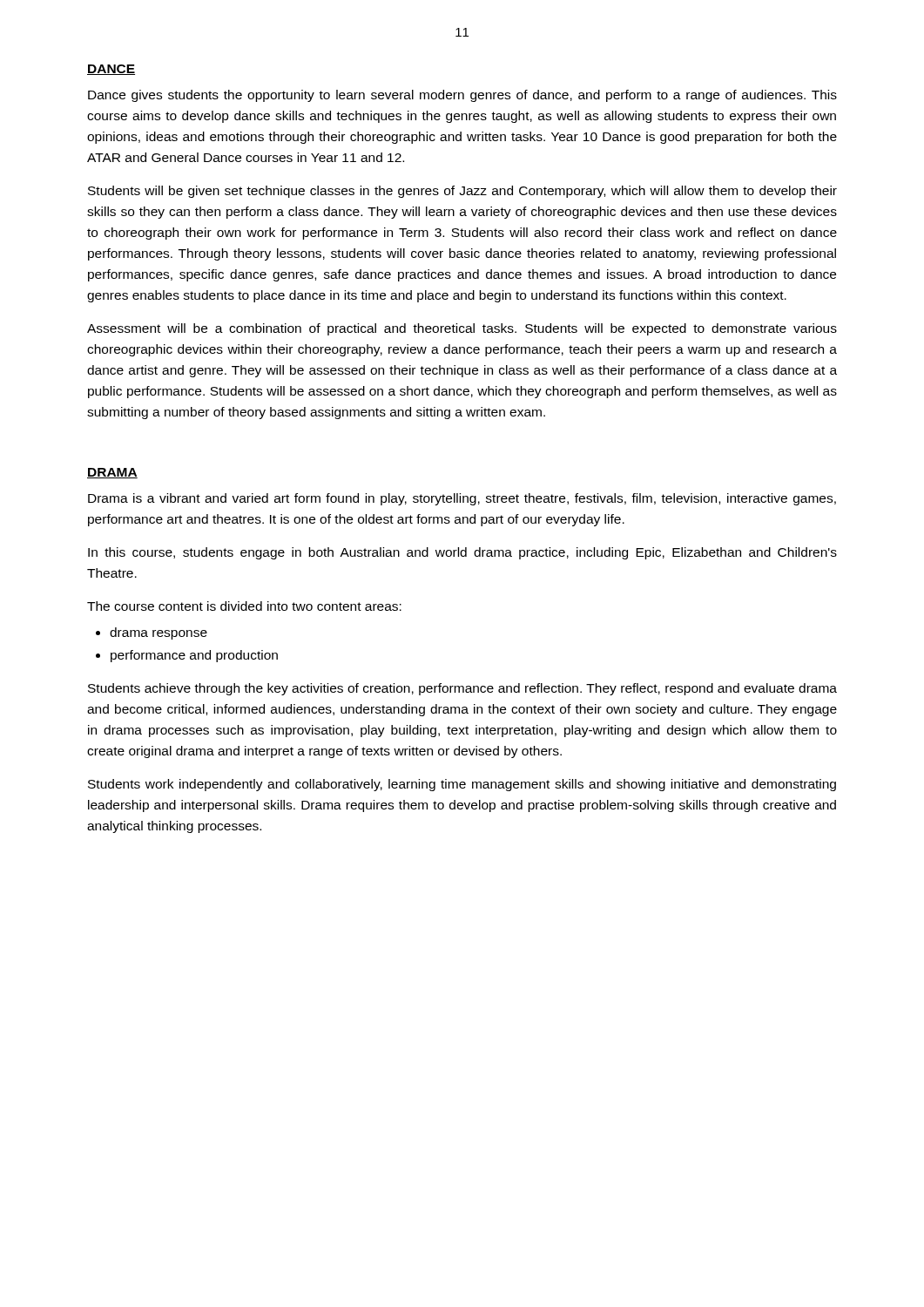This screenshot has width=924, height=1307.
Task: Locate the text starting "The course content is divided into two"
Action: click(245, 606)
